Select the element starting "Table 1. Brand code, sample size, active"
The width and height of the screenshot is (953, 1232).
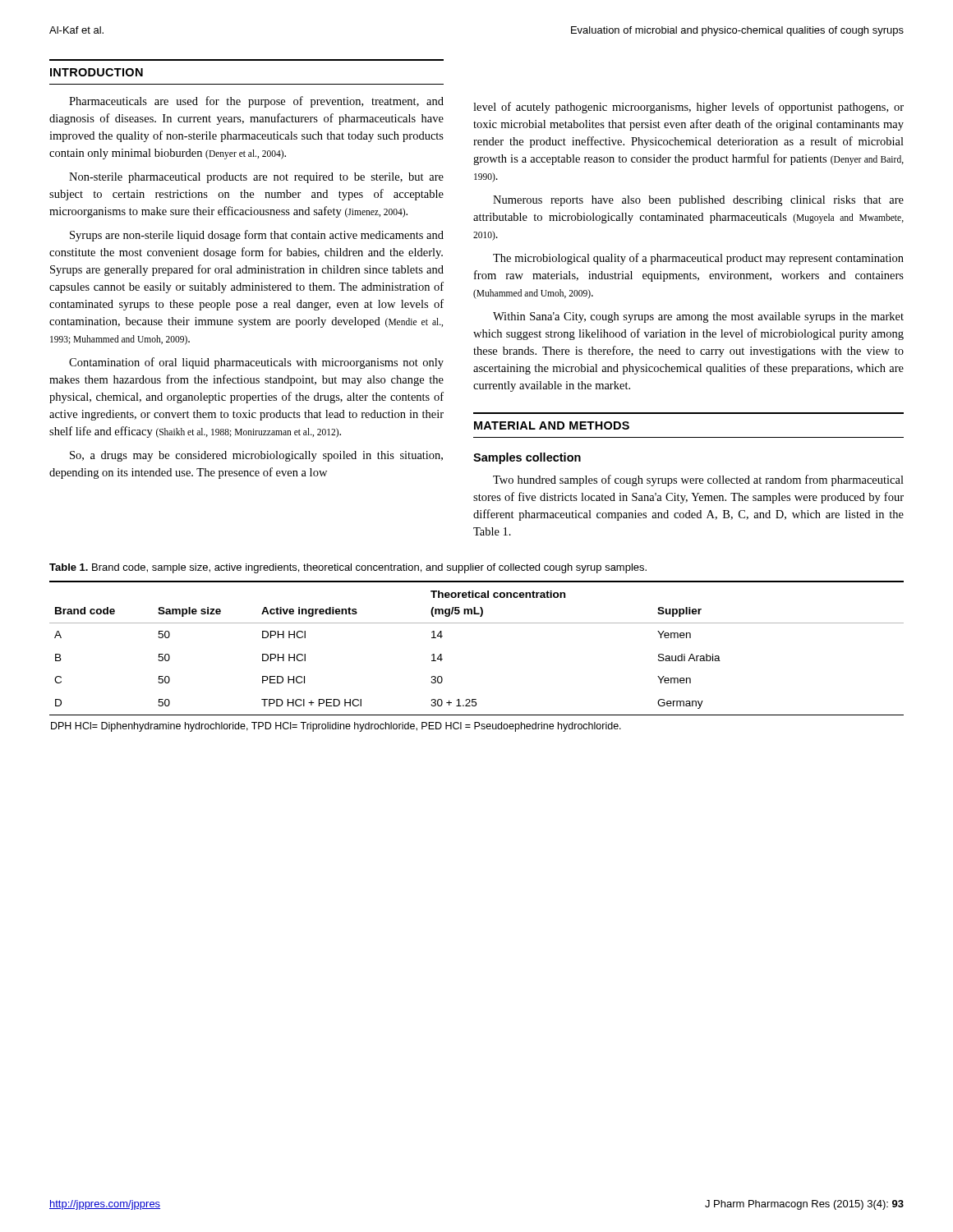tap(348, 567)
